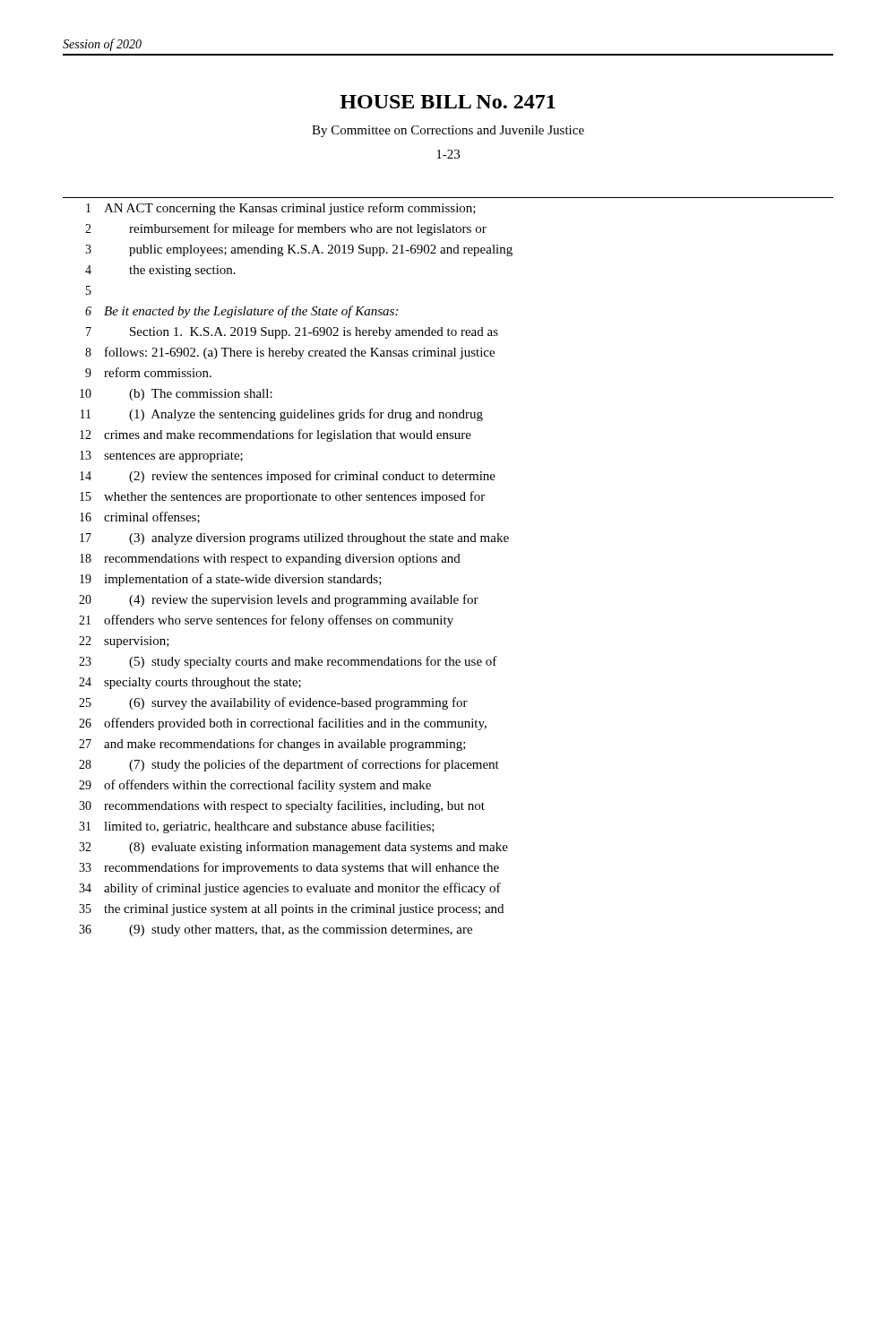The image size is (896, 1344).
Task: Find the text block that says "7 Section 1. K.S.A. 2019 Supp."
Action: pos(448,353)
